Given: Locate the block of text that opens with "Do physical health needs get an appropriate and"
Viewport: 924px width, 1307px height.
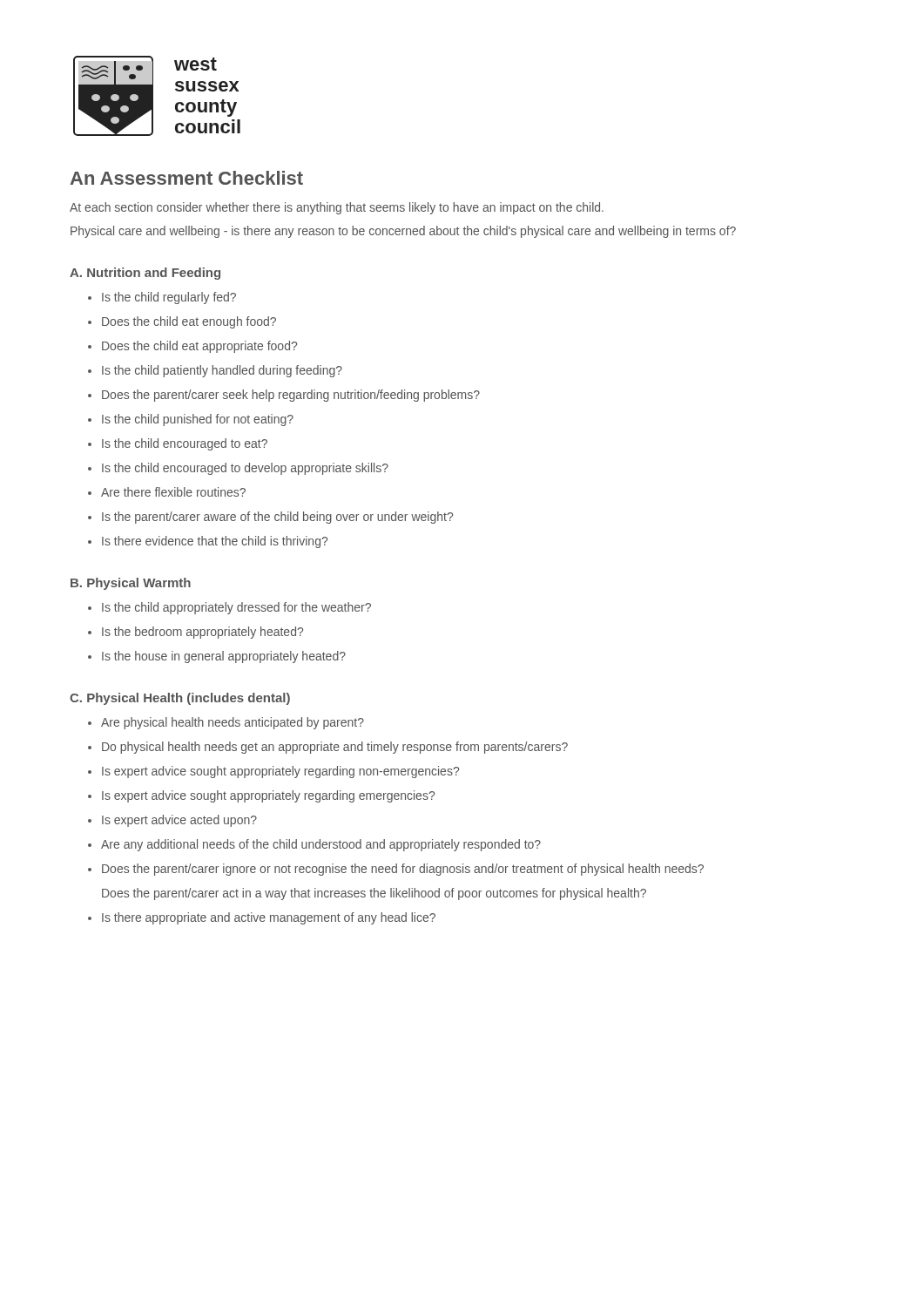Looking at the screenshot, I should pos(462,747).
